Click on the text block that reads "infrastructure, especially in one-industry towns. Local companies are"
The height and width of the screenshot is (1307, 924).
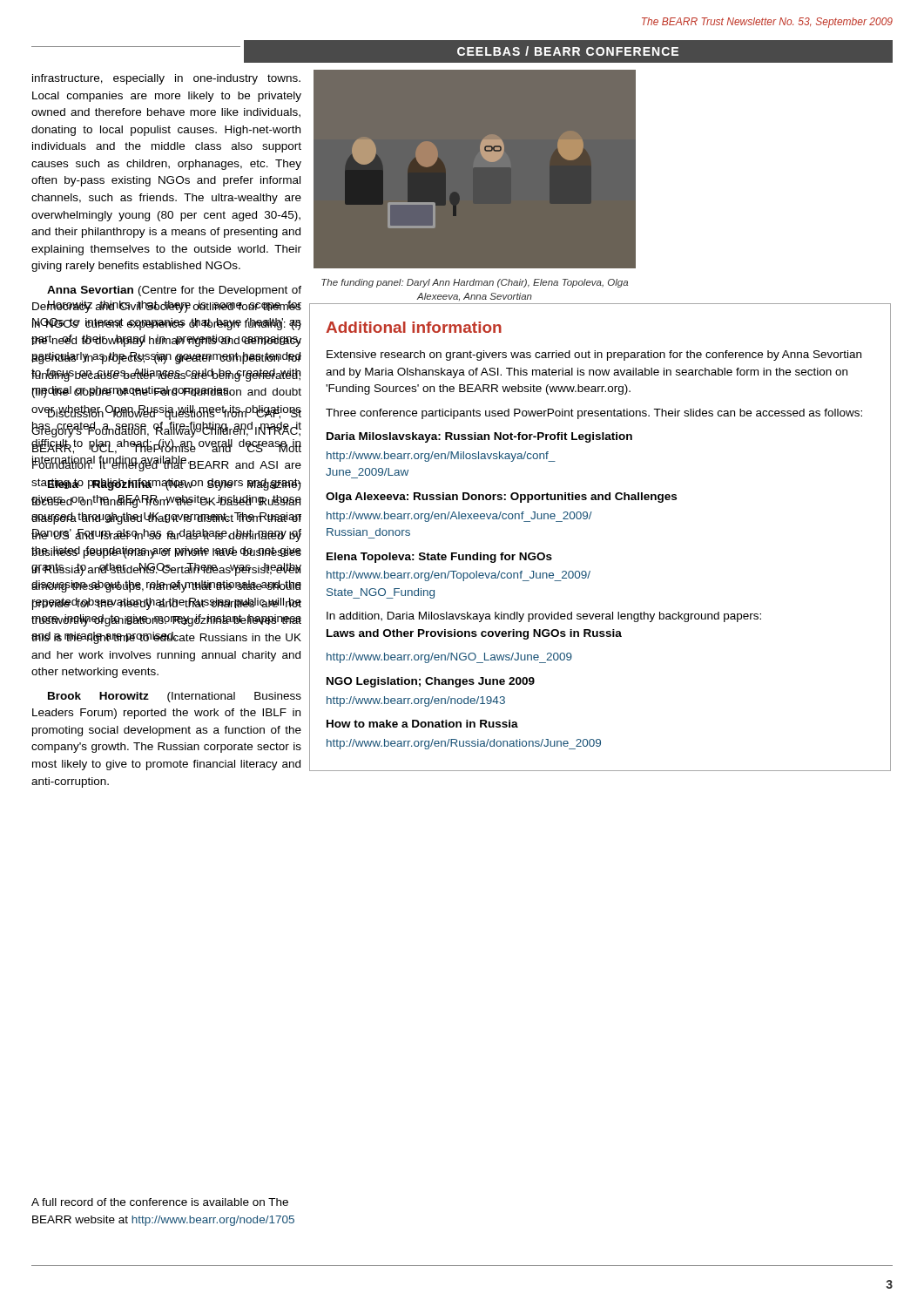(166, 172)
